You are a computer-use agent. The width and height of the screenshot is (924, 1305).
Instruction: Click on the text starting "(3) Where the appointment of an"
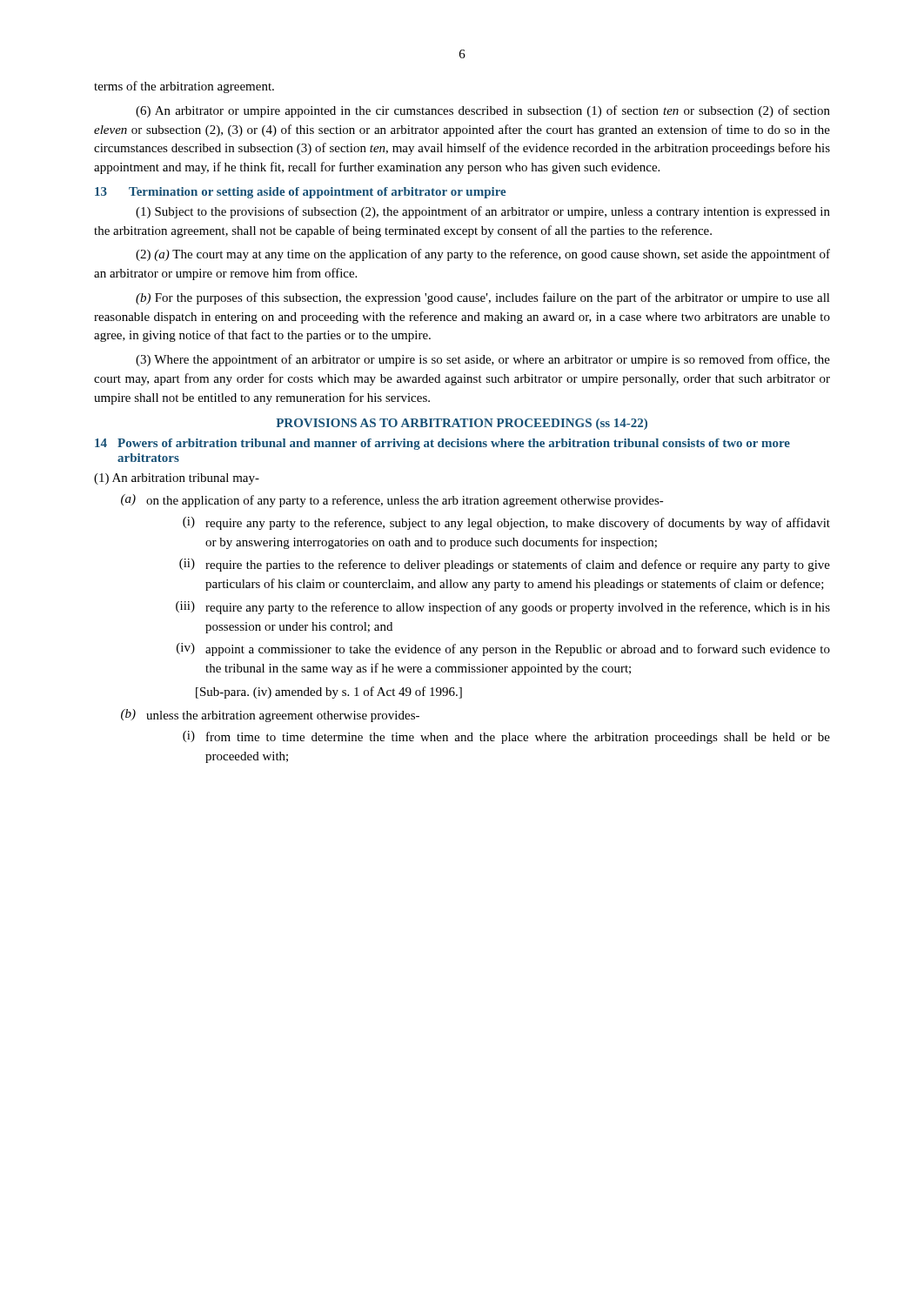(462, 379)
